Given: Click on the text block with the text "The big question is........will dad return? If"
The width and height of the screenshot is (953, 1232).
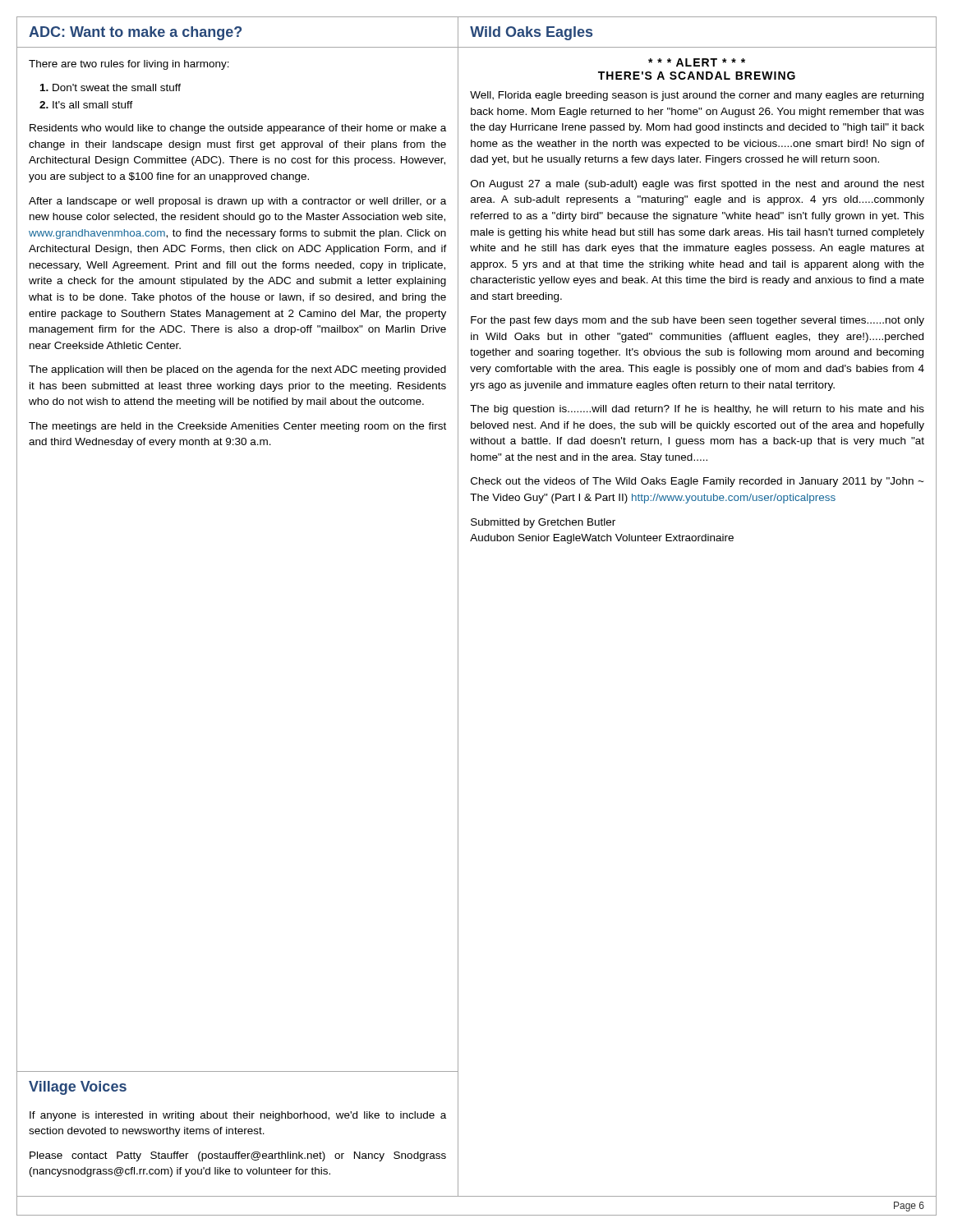Looking at the screenshot, I should click(697, 433).
